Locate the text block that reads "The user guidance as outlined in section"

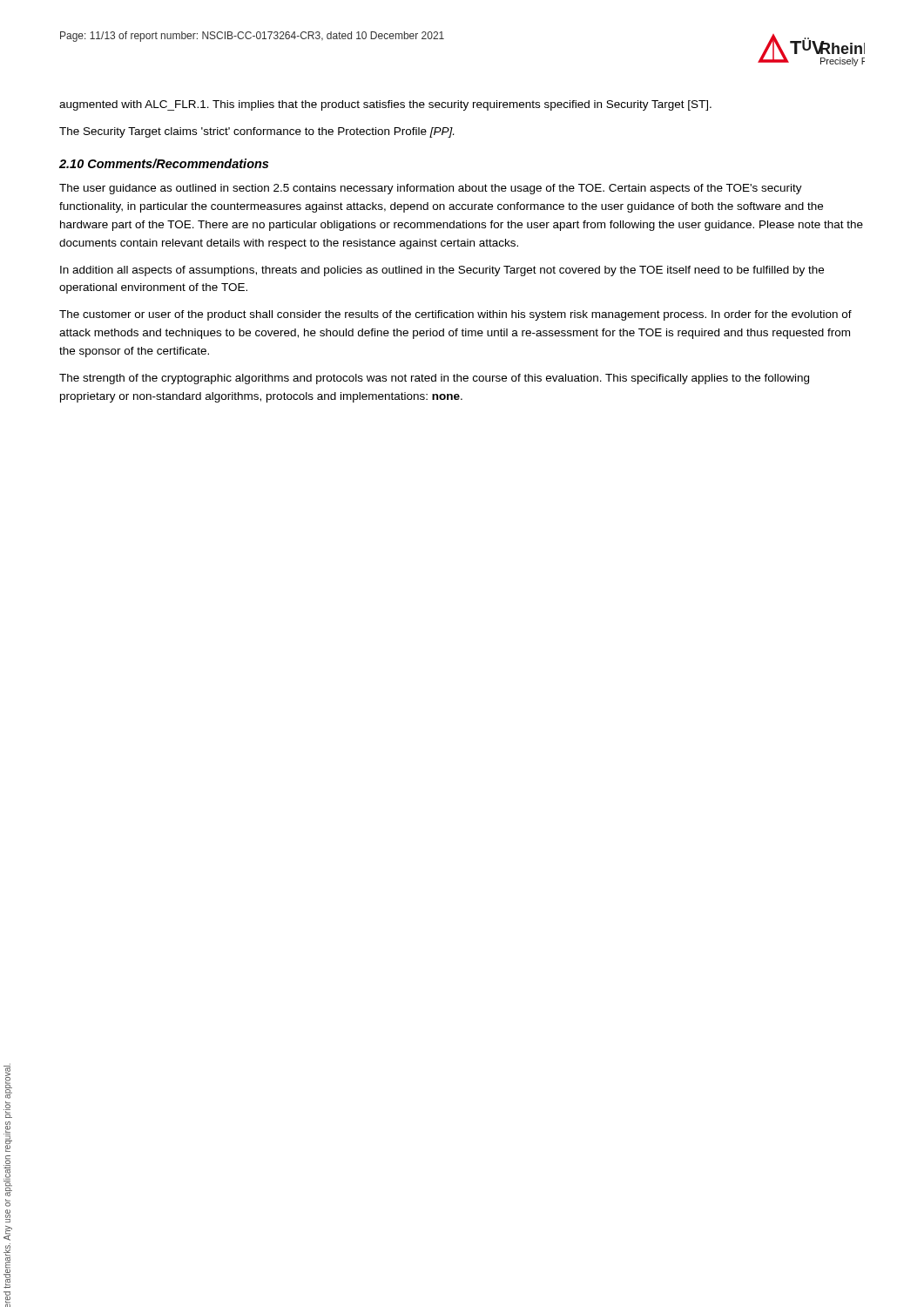461,215
